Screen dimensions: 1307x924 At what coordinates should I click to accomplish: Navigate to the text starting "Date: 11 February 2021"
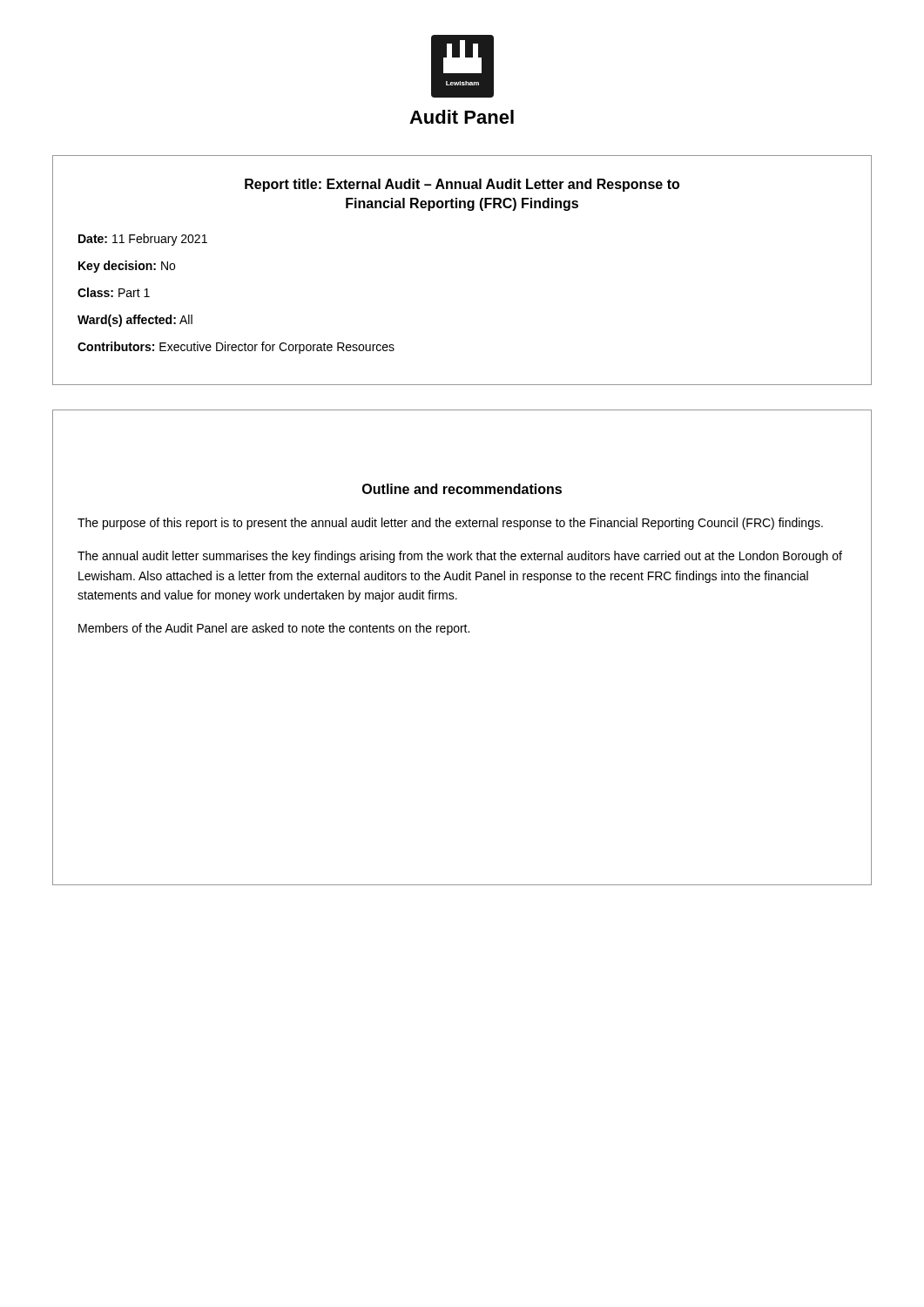point(143,239)
